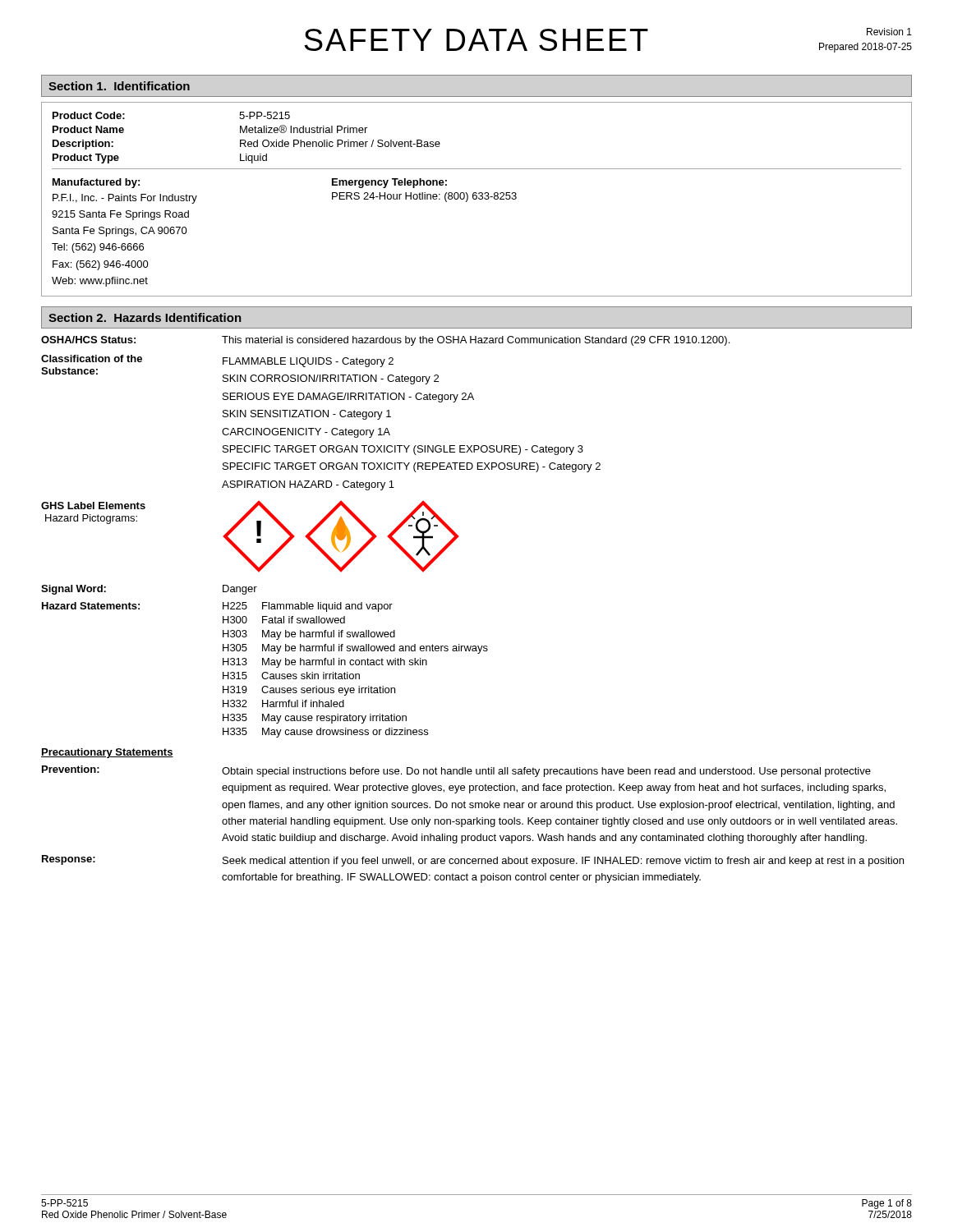Click on the table containing "Manufactured by: P.F.I., Inc. -"
953x1232 pixels.
476,232
